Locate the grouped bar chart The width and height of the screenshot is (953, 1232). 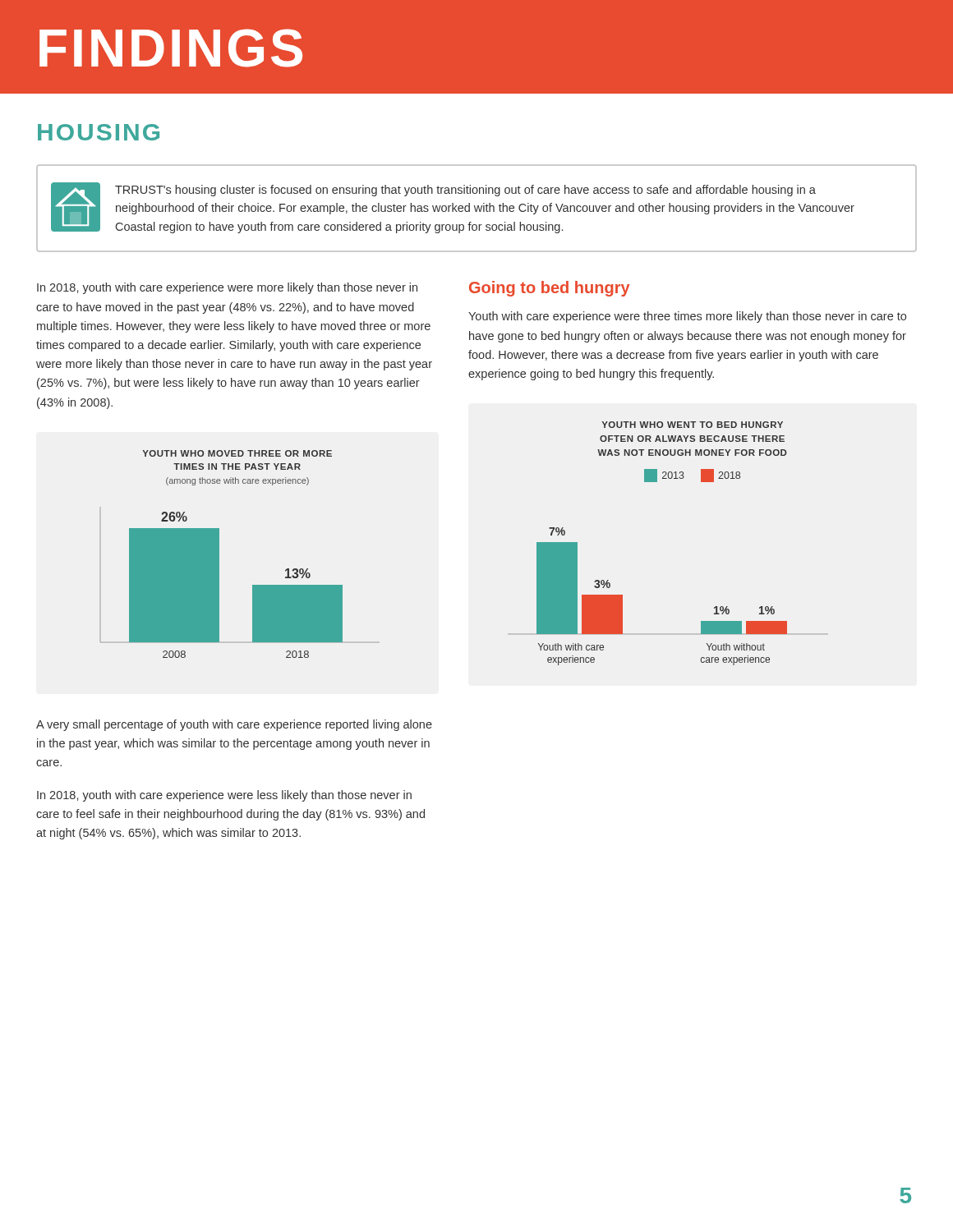tap(693, 545)
